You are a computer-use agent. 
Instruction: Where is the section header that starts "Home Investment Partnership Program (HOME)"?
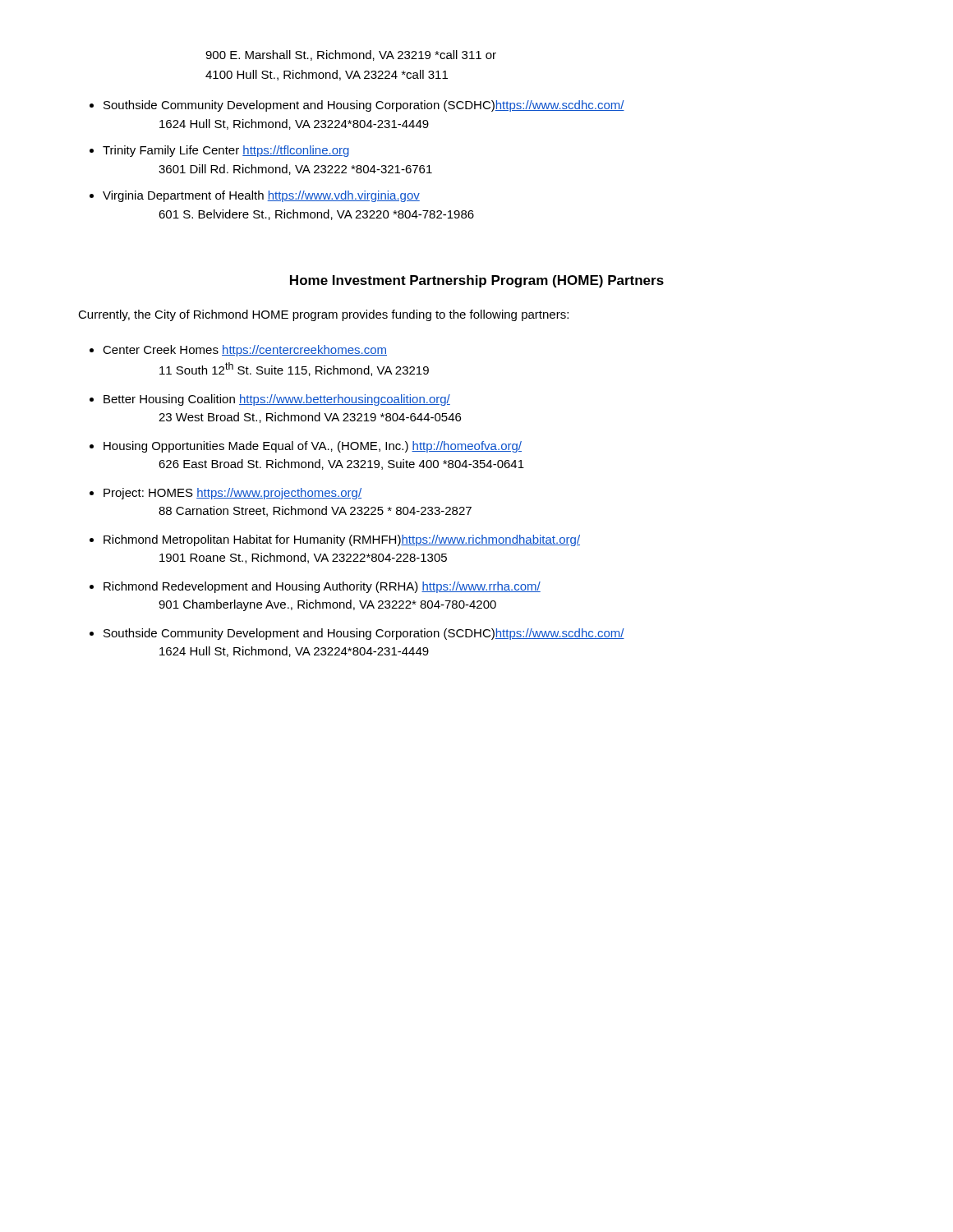tap(476, 280)
